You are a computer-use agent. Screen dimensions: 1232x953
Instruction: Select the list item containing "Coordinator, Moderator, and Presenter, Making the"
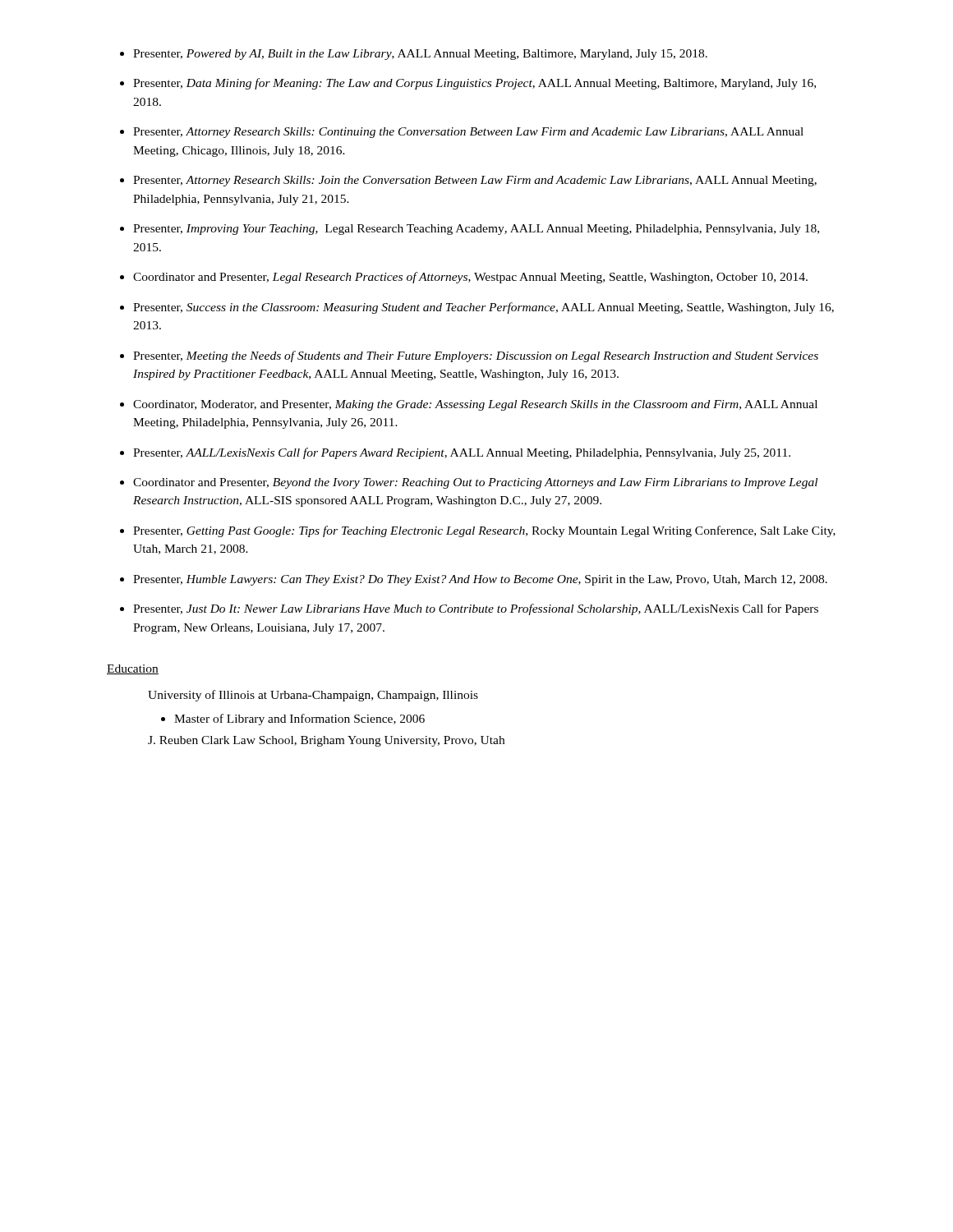pyautogui.click(x=490, y=413)
